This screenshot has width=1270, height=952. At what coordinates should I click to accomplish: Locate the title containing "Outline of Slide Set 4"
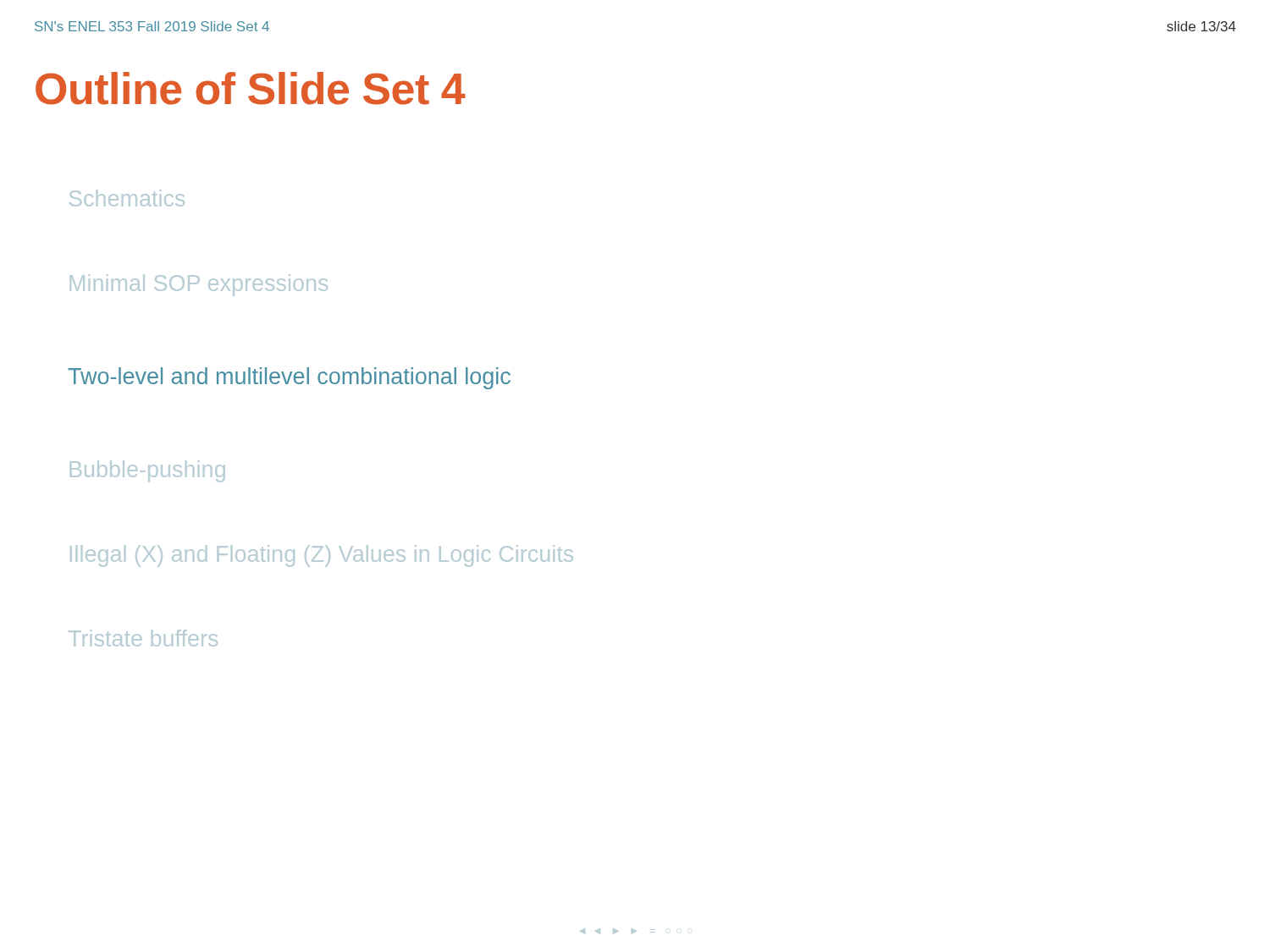click(249, 89)
